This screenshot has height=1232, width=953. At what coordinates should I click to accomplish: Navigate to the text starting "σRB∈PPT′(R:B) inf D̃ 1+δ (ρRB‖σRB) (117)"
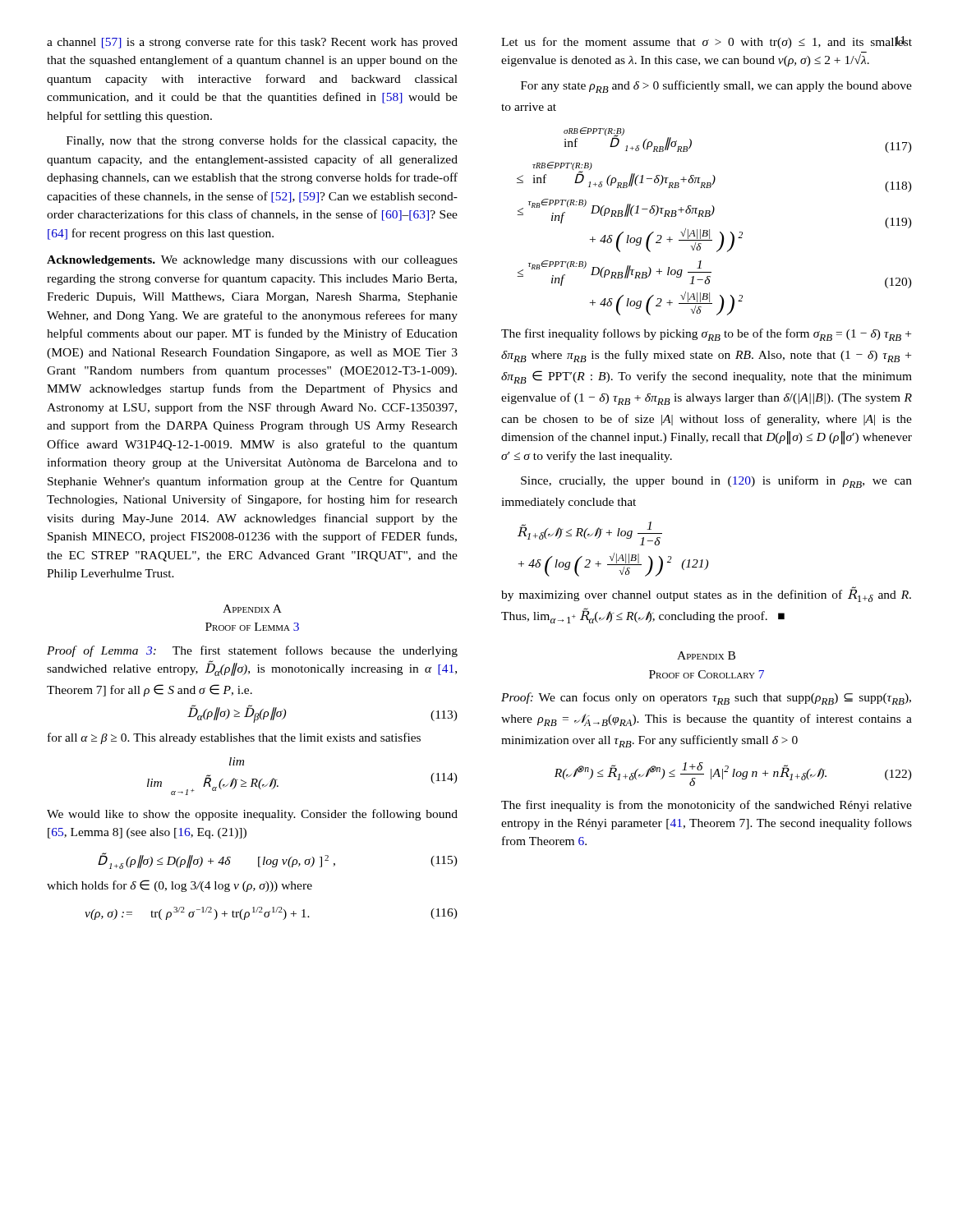[x=612, y=140]
